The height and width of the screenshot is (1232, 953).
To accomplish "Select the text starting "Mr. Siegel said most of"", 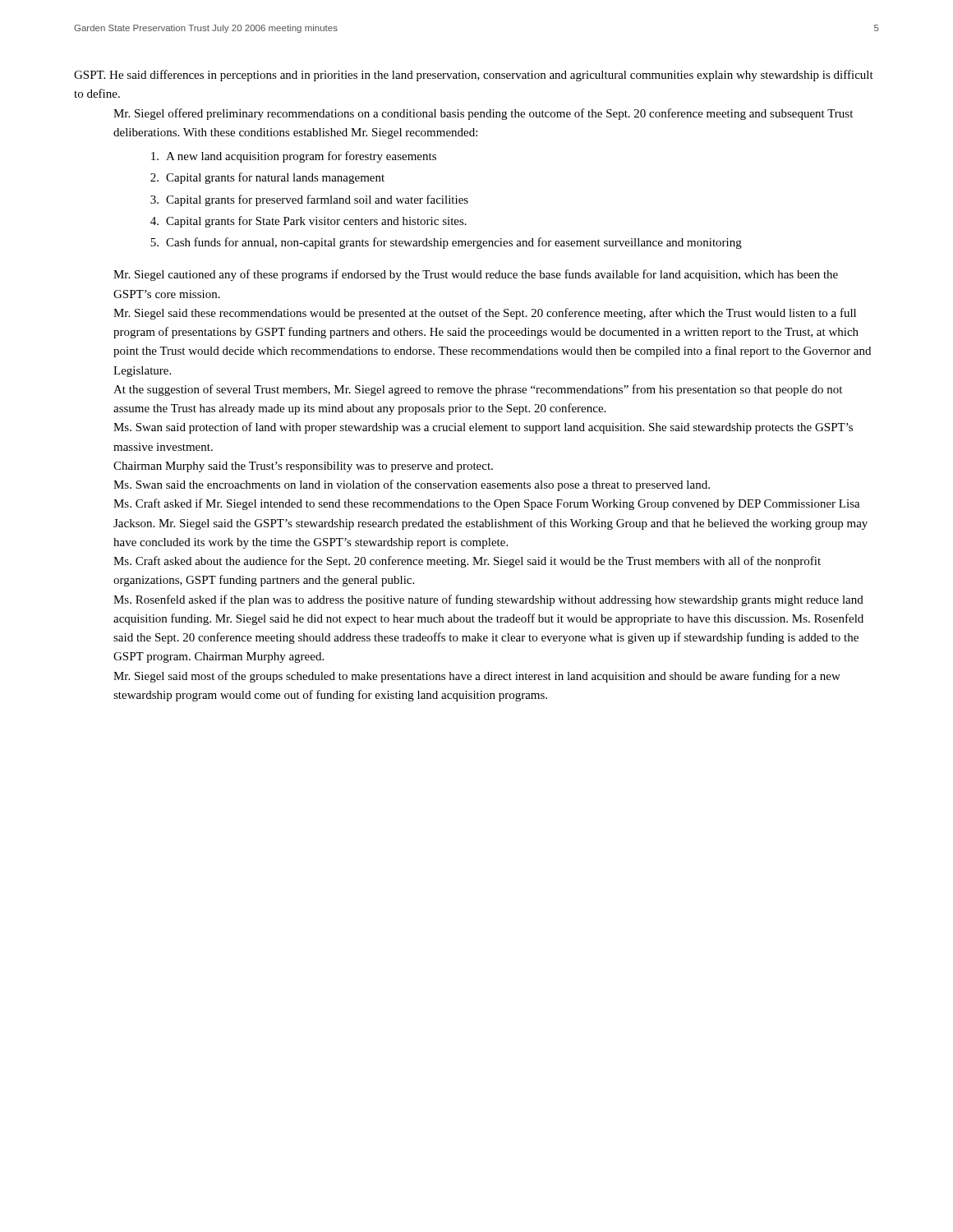I will [x=496, y=686].
